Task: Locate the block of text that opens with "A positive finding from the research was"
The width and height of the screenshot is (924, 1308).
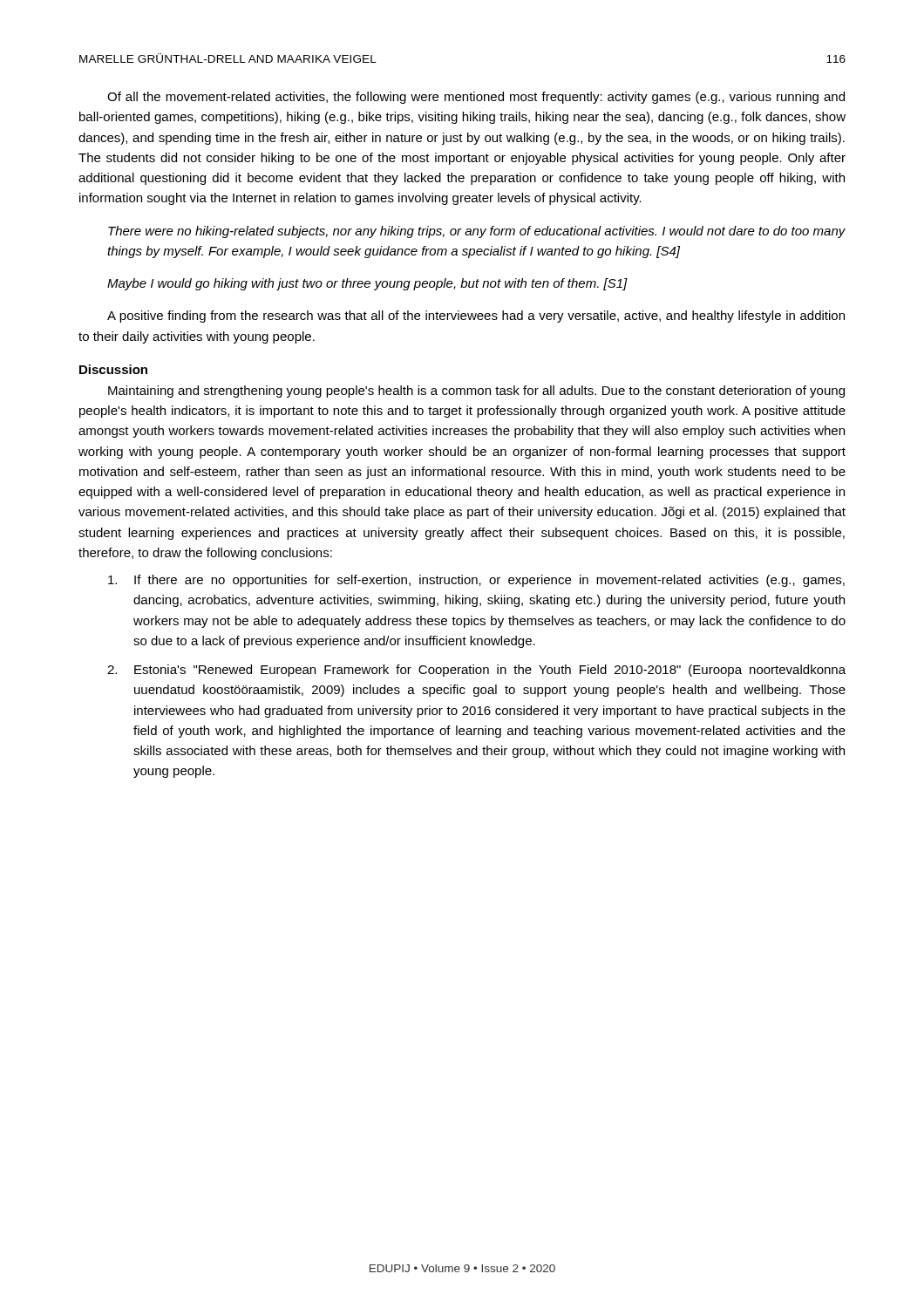Action: (x=462, y=326)
